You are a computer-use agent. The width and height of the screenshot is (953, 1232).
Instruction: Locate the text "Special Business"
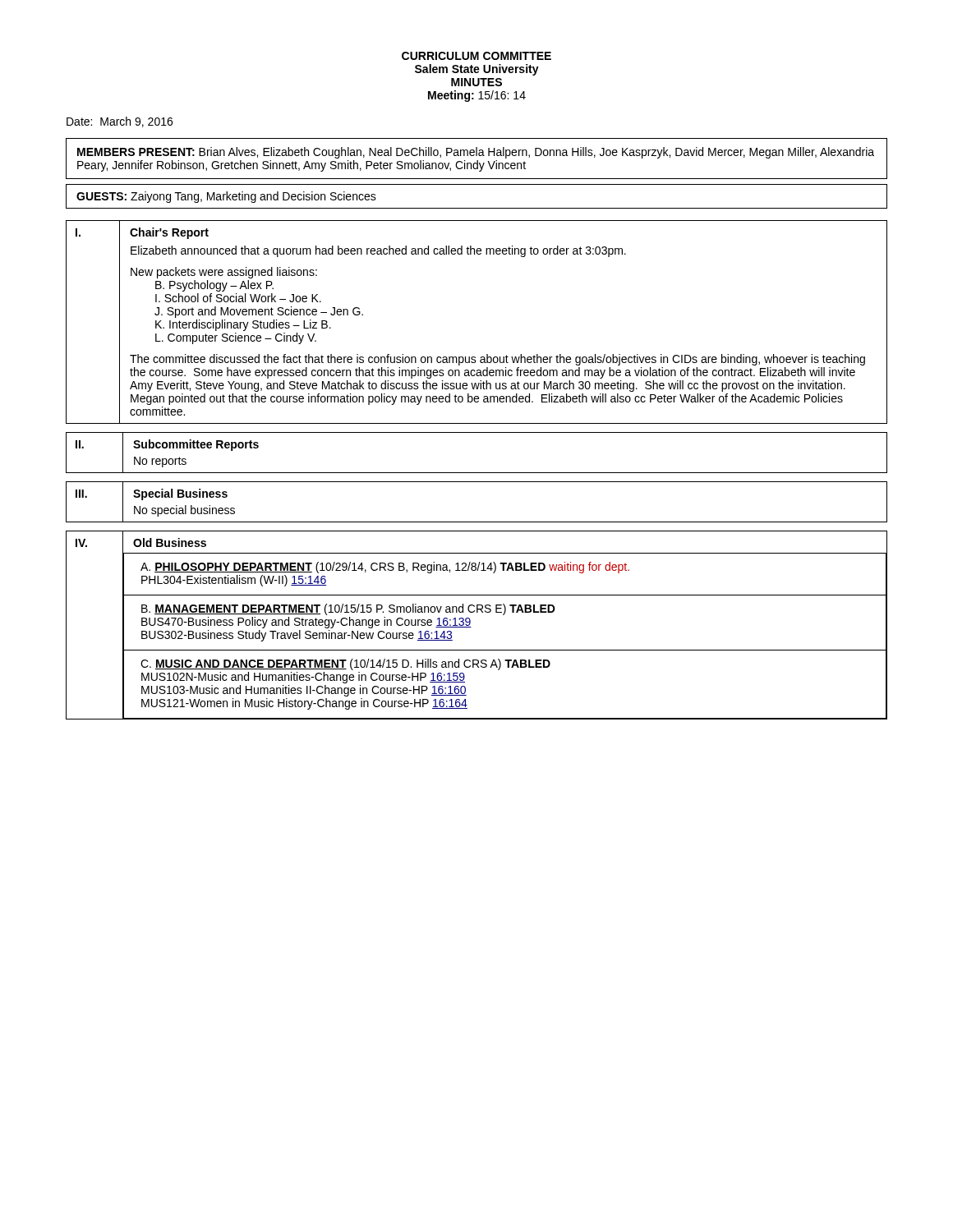(180, 494)
